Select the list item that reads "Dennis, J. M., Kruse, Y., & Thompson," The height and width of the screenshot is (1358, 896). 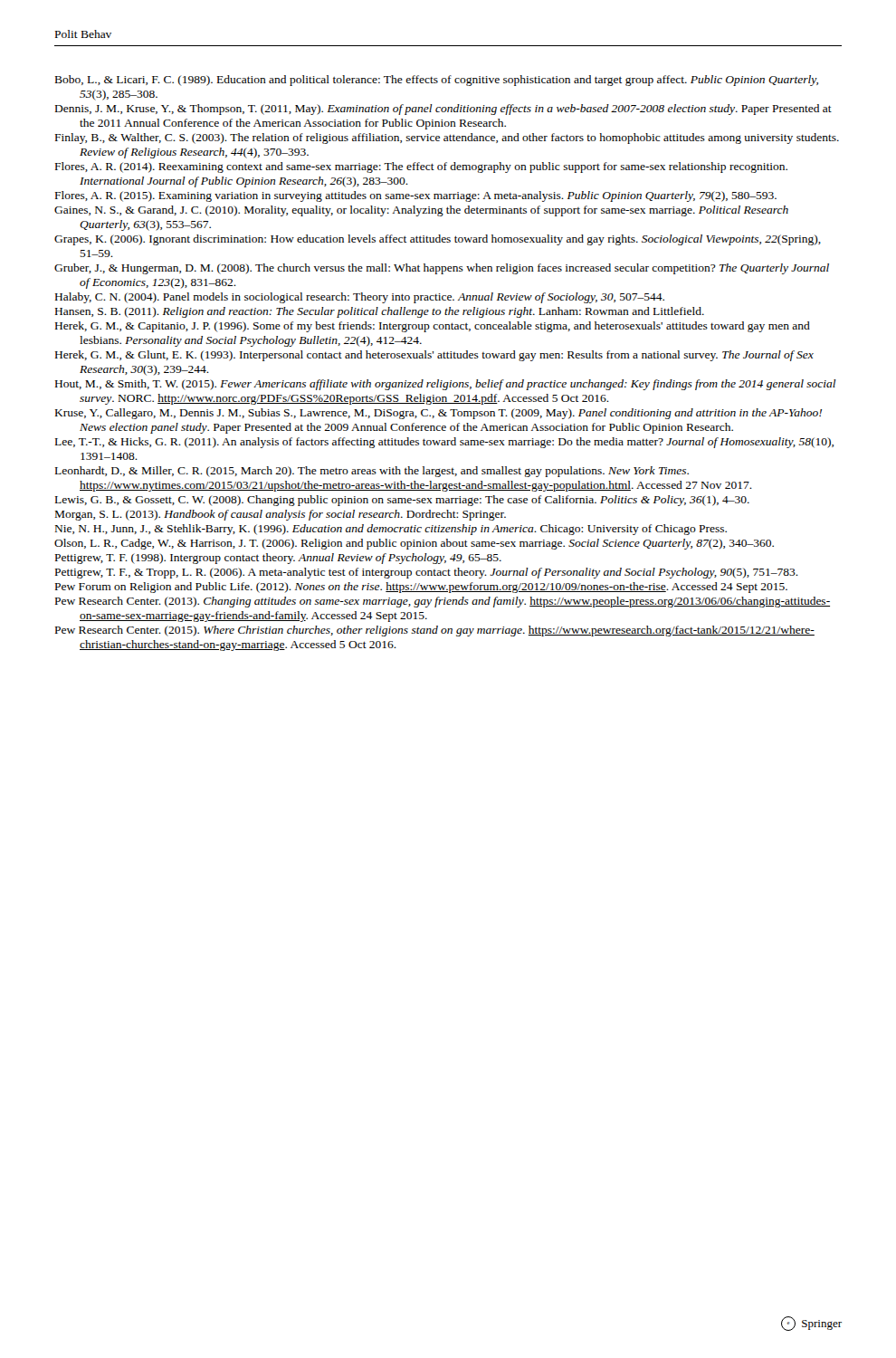(443, 115)
